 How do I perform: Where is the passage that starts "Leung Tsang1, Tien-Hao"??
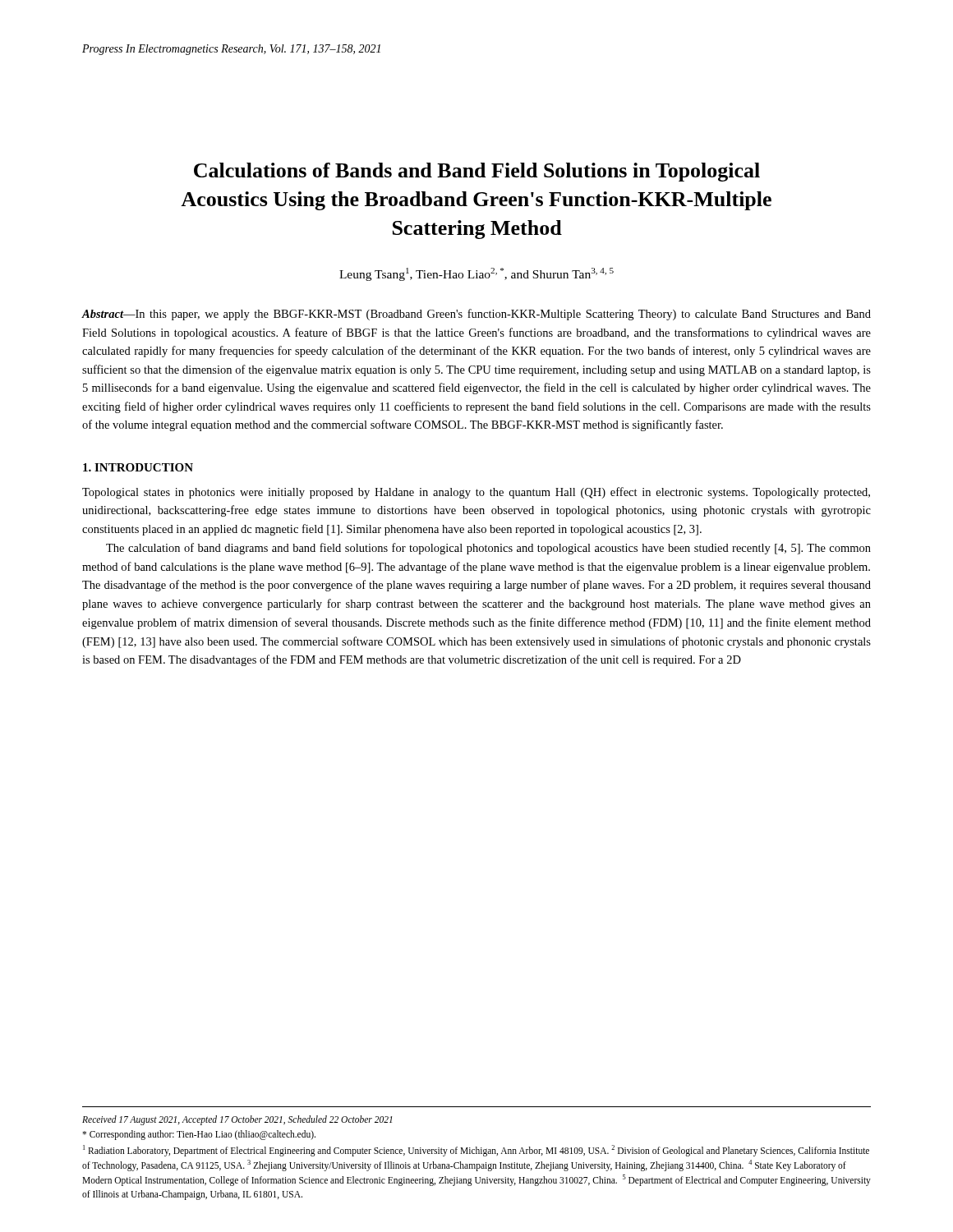(x=476, y=273)
